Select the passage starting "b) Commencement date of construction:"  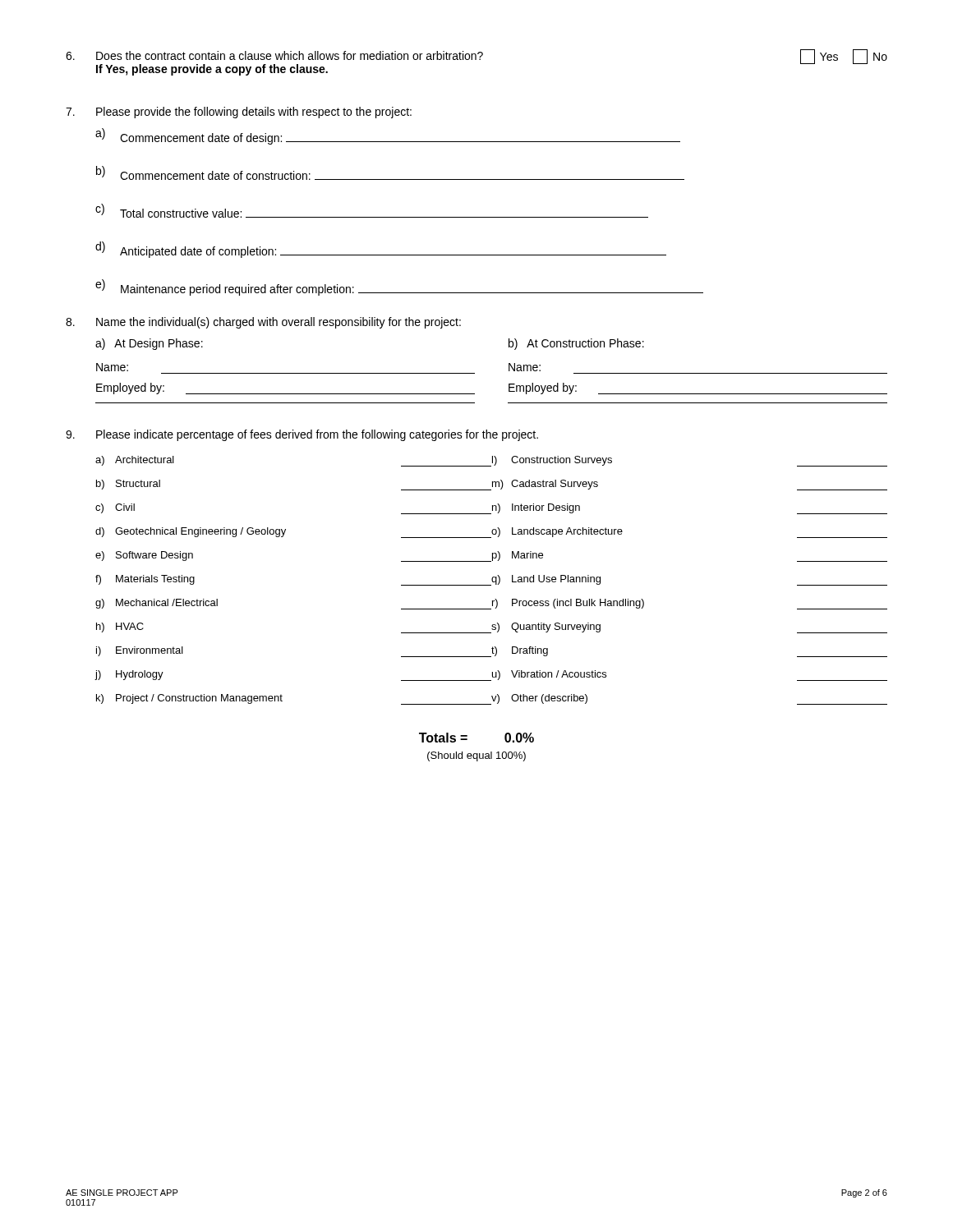(491, 173)
